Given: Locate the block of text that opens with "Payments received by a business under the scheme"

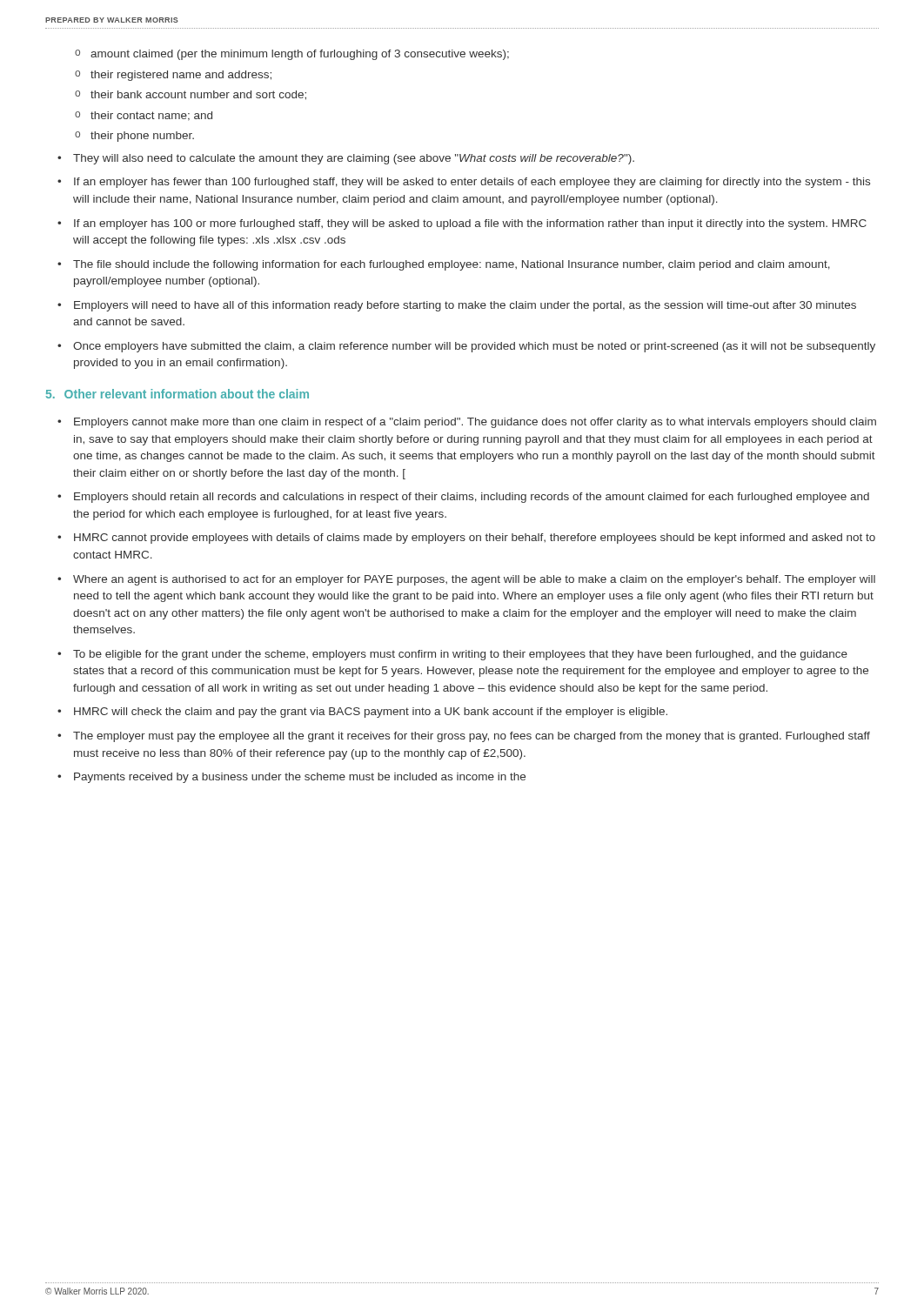Looking at the screenshot, I should [300, 777].
